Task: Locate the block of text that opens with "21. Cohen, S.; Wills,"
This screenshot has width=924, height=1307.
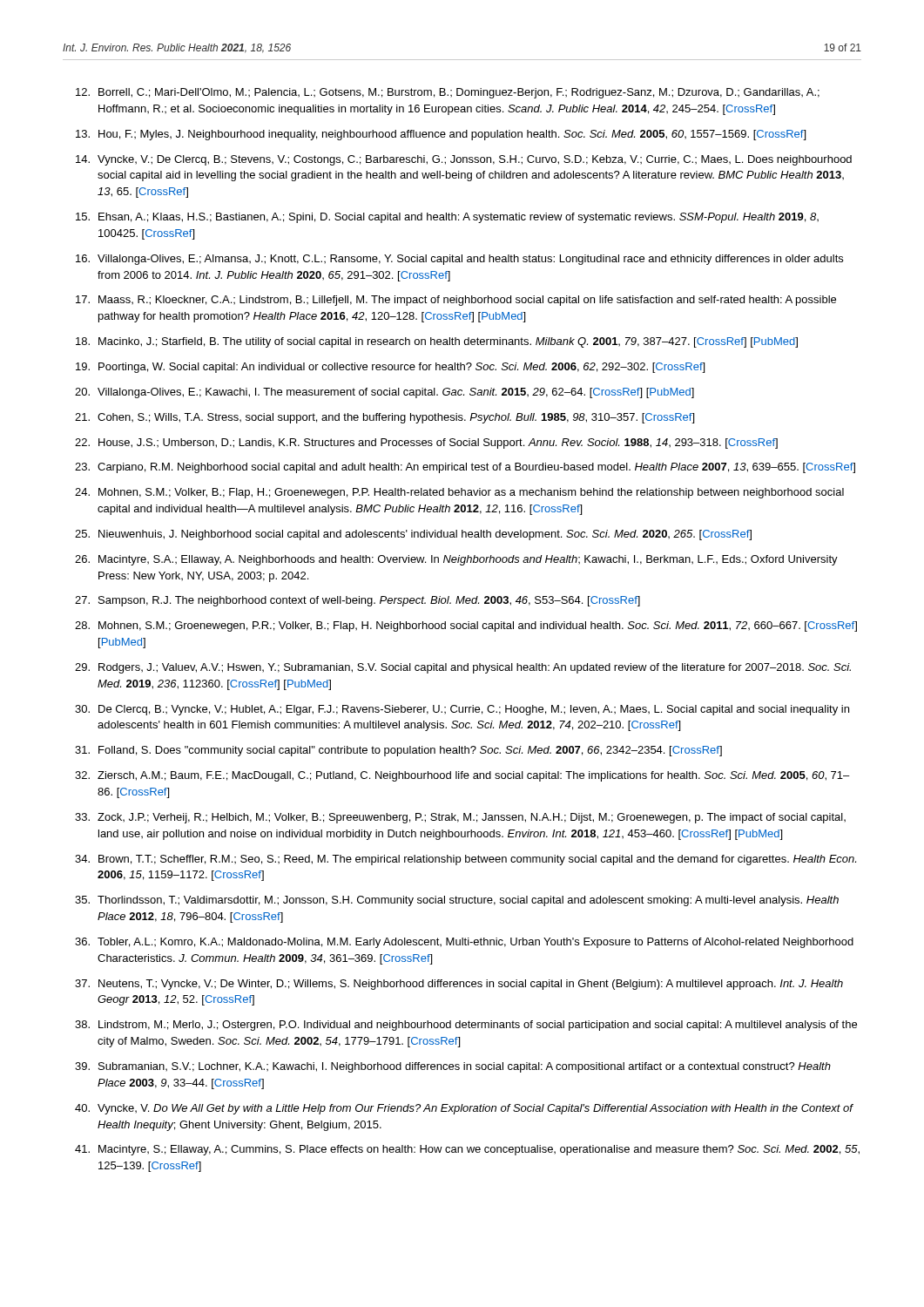Action: click(x=462, y=417)
